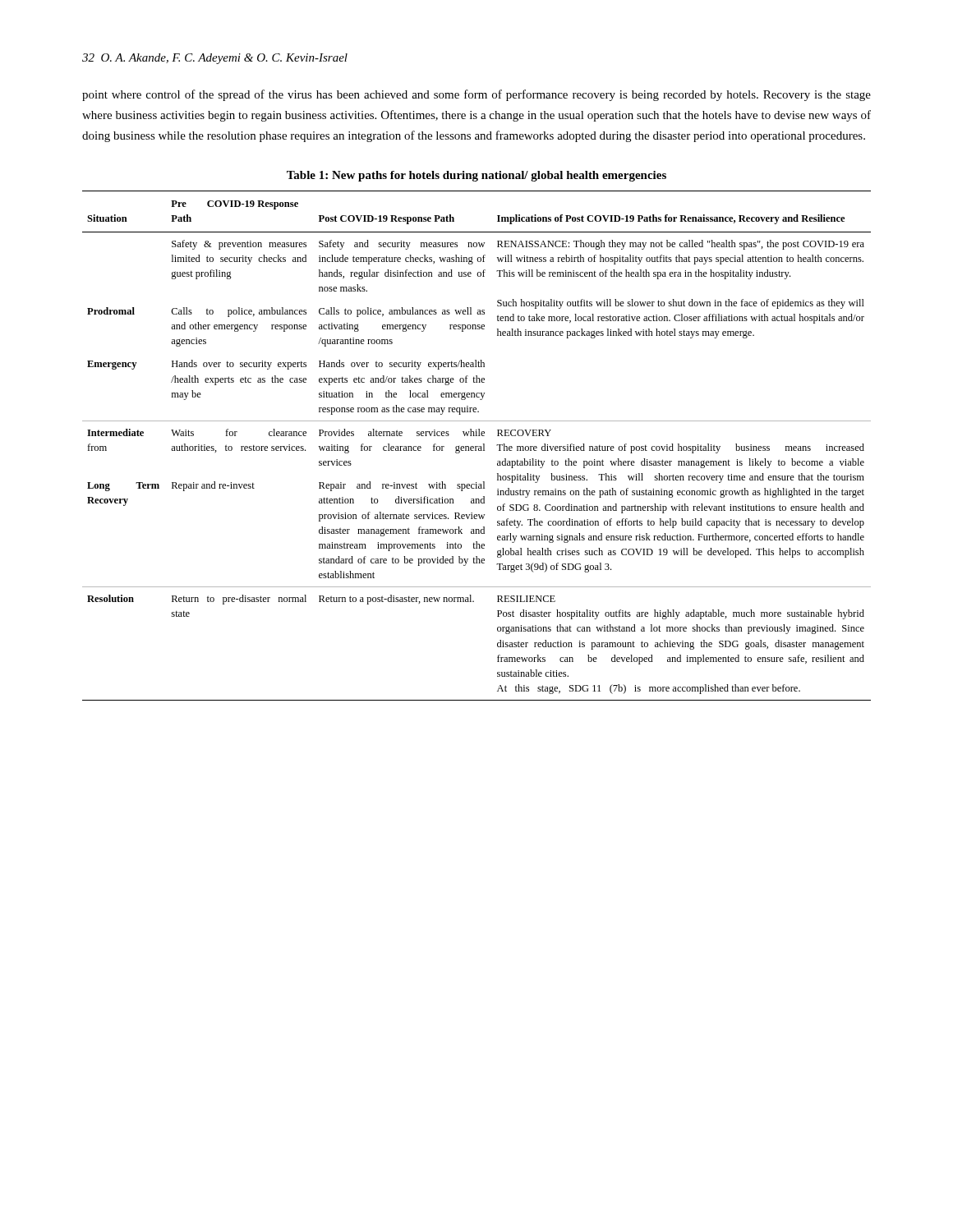
Task: Find the passage starting "Table 1: New paths for hotels during"
Action: tap(476, 175)
